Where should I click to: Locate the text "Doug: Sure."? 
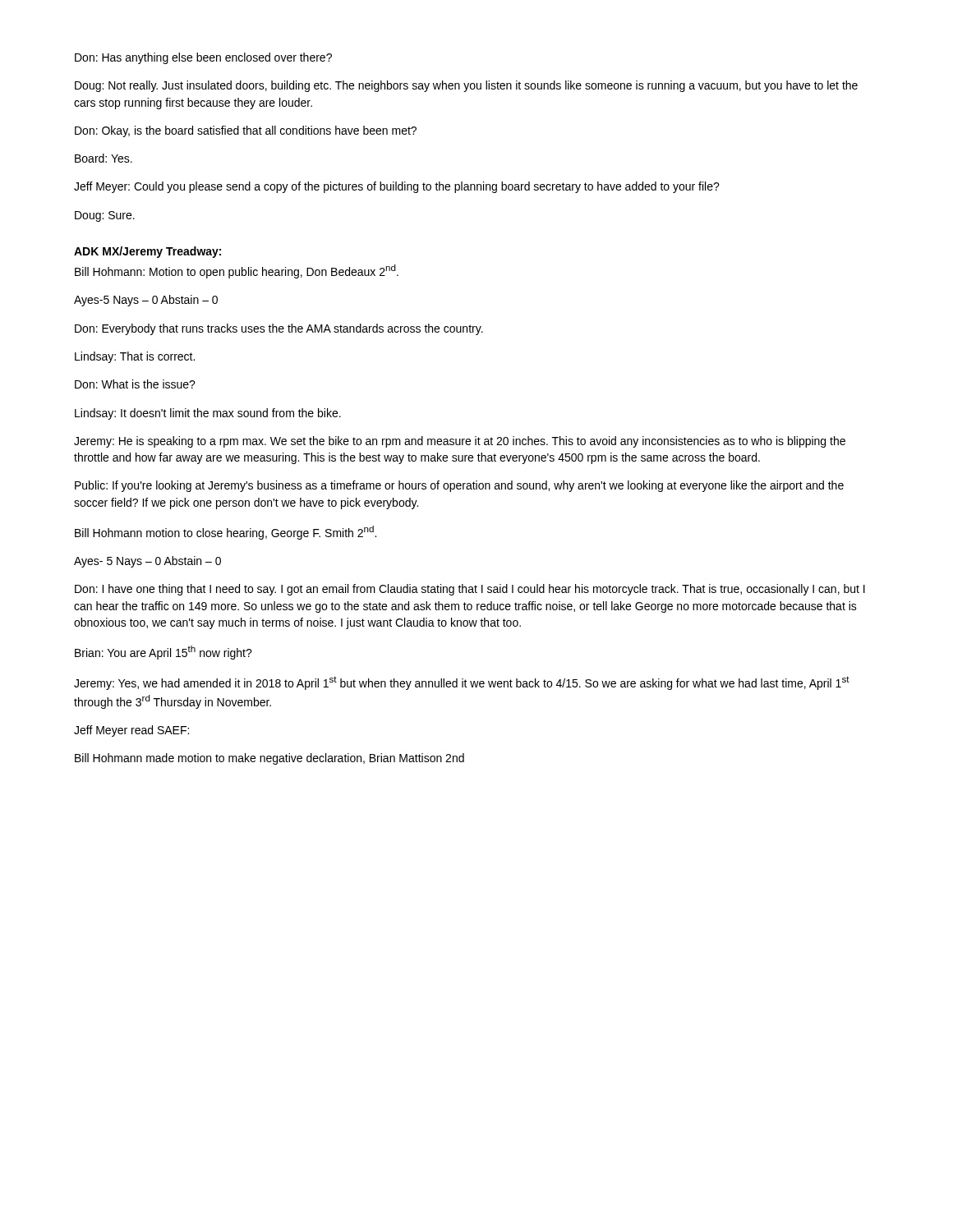click(x=105, y=215)
